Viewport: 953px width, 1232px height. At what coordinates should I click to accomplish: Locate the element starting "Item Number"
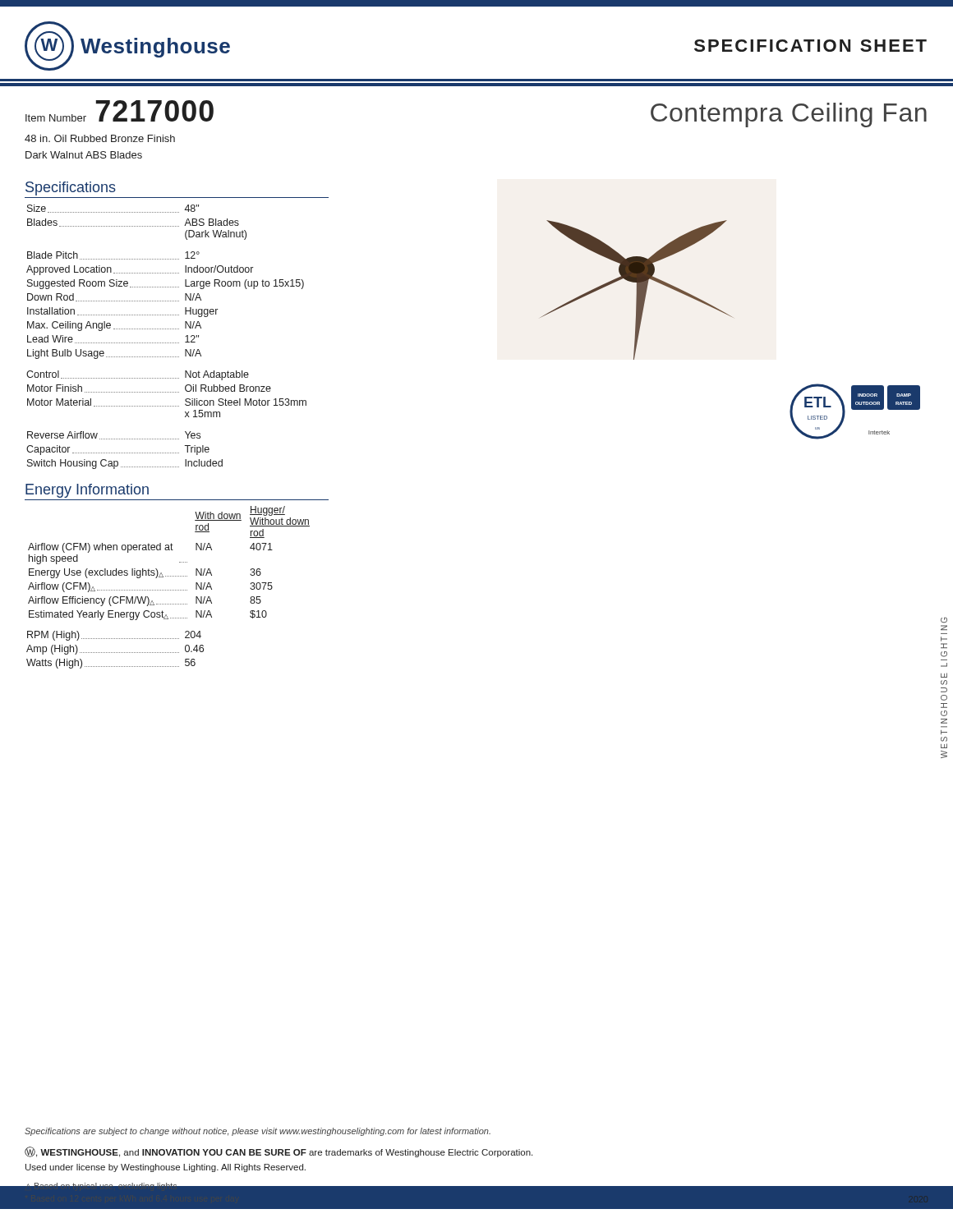pos(56,118)
